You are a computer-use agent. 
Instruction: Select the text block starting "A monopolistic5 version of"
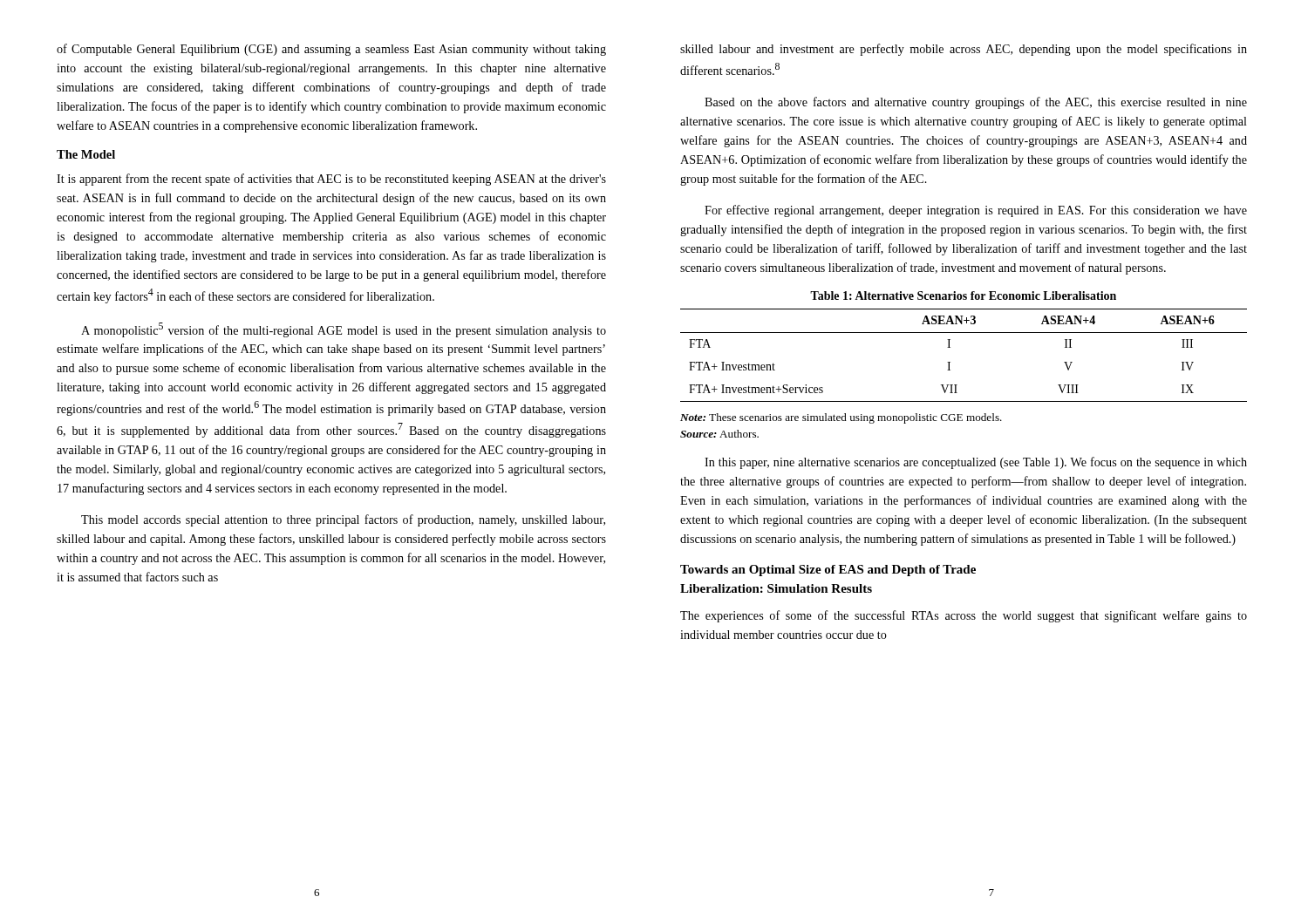[x=331, y=407]
